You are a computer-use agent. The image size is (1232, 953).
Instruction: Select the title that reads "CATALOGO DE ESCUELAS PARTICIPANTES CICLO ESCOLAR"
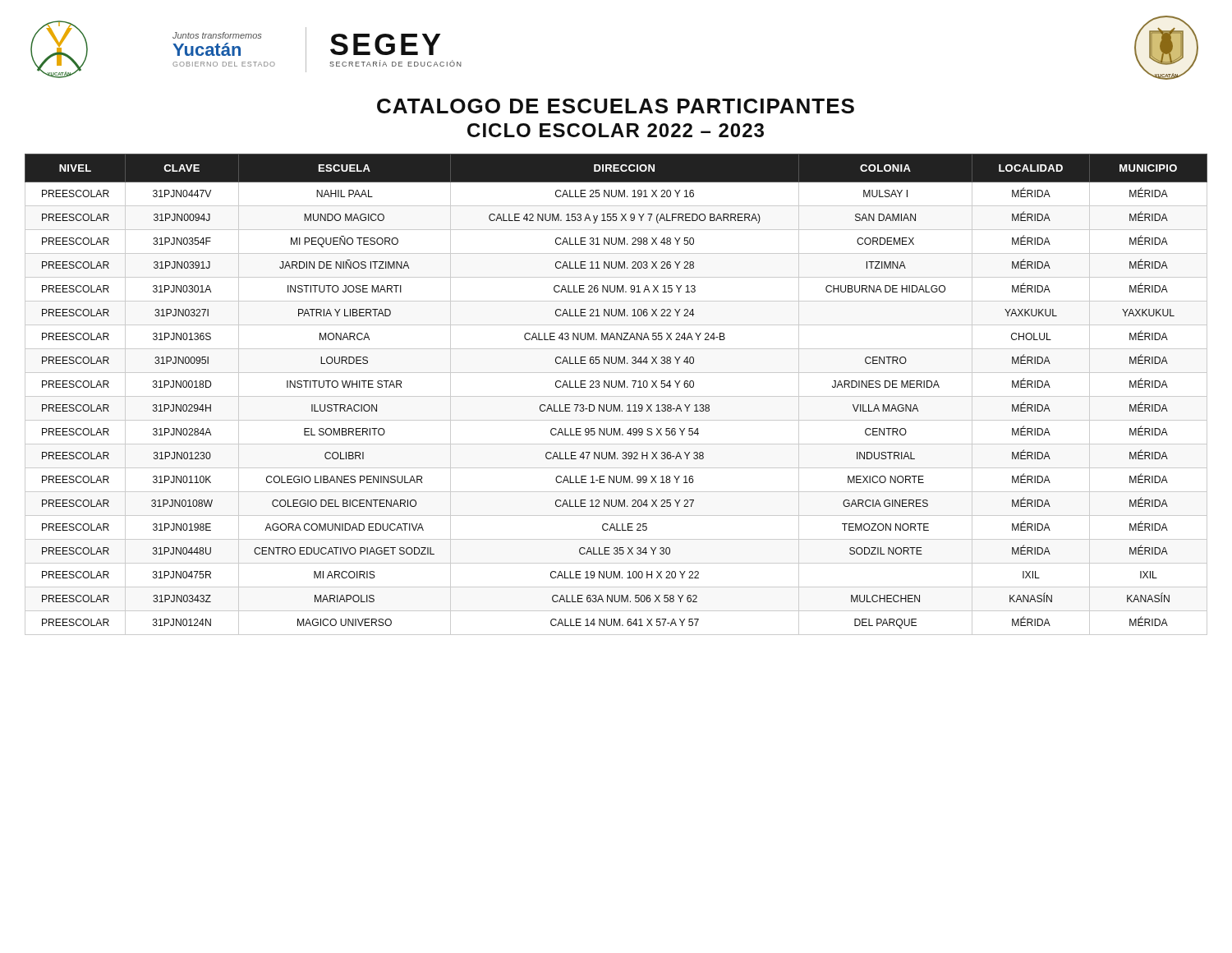(616, 118)
